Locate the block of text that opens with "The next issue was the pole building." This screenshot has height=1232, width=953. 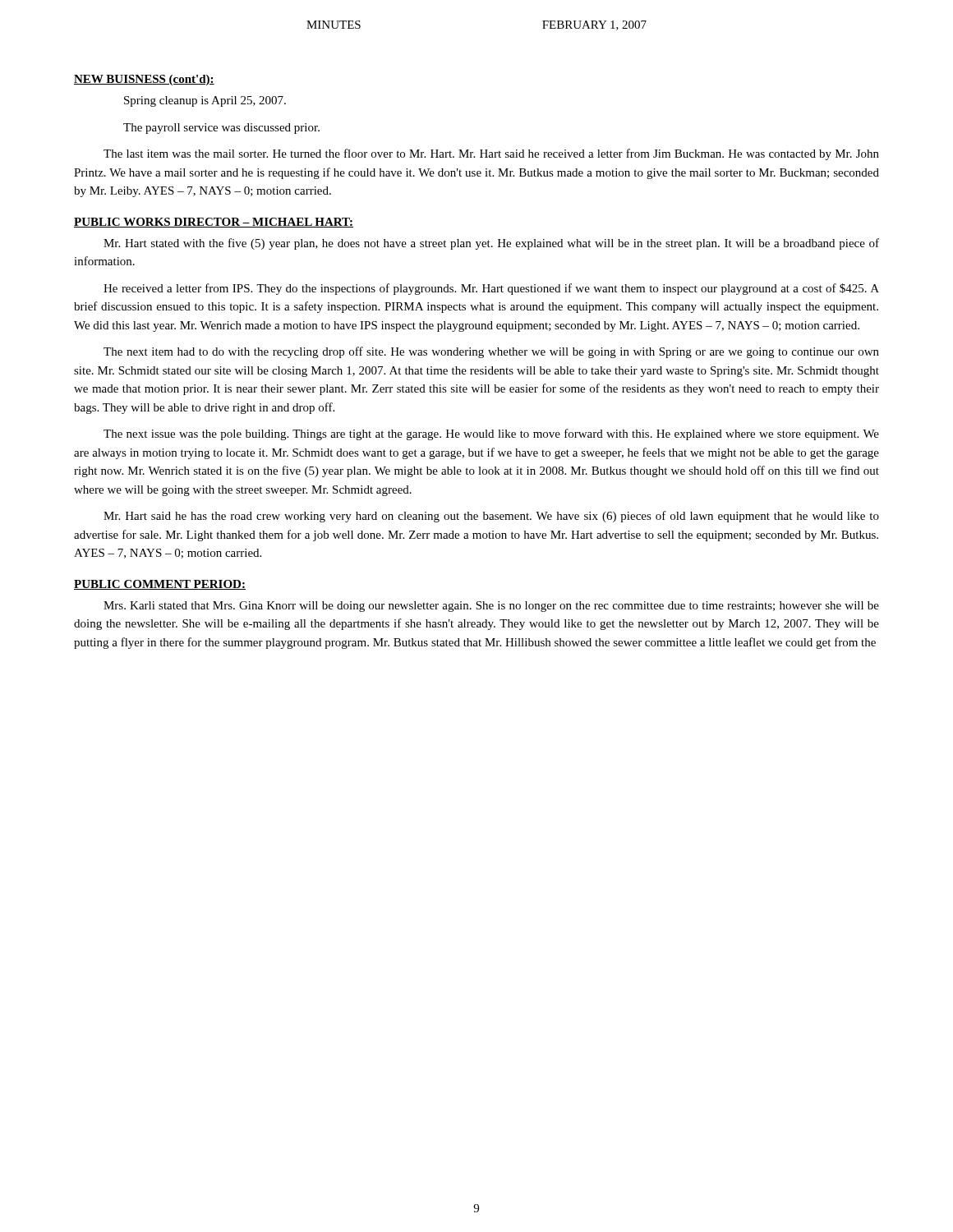pyautogui.click(x=476, y=461)
